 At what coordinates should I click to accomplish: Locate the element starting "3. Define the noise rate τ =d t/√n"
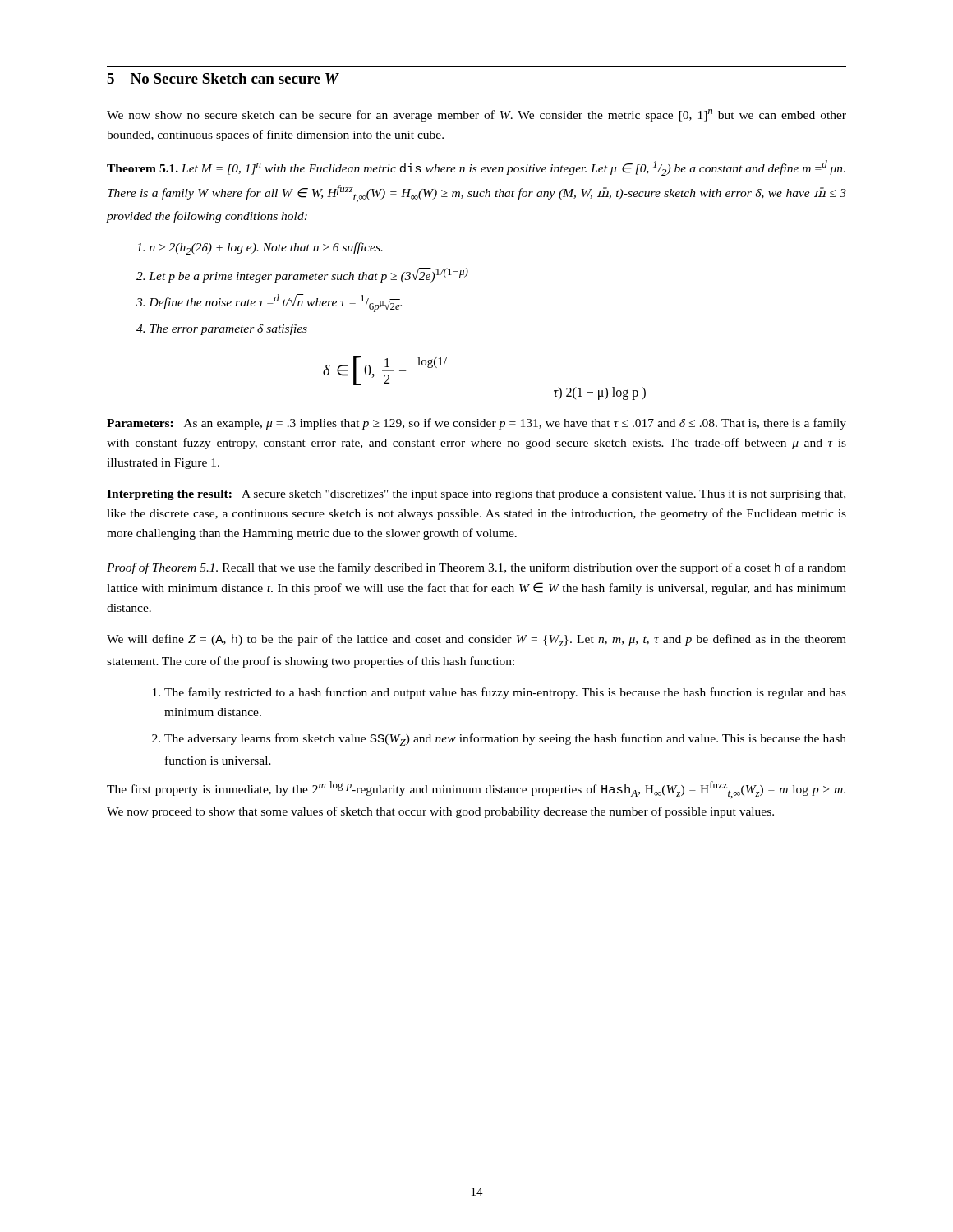pyautogui.click(x=270, y=302)
